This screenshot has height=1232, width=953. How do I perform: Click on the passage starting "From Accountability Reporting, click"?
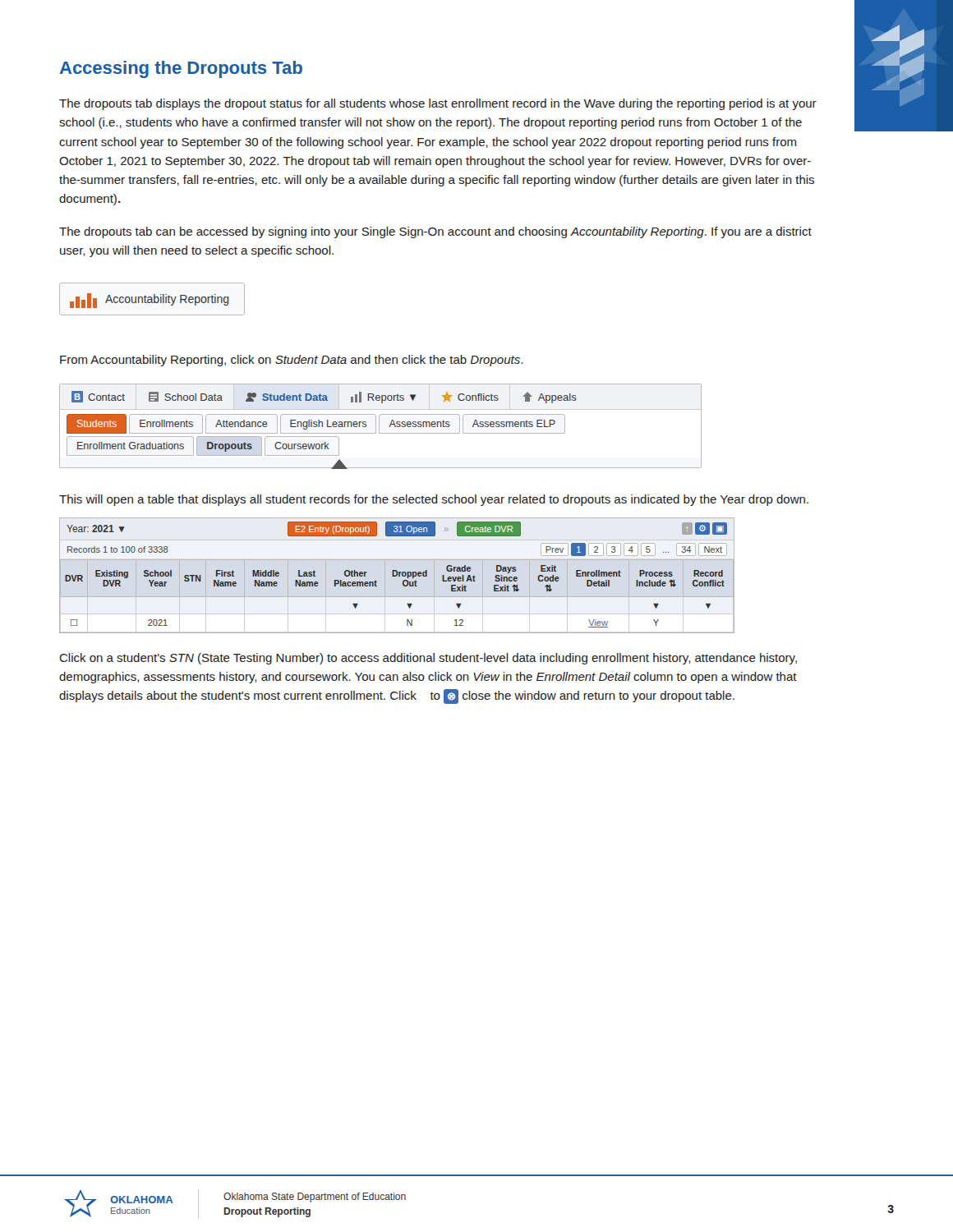291,359
